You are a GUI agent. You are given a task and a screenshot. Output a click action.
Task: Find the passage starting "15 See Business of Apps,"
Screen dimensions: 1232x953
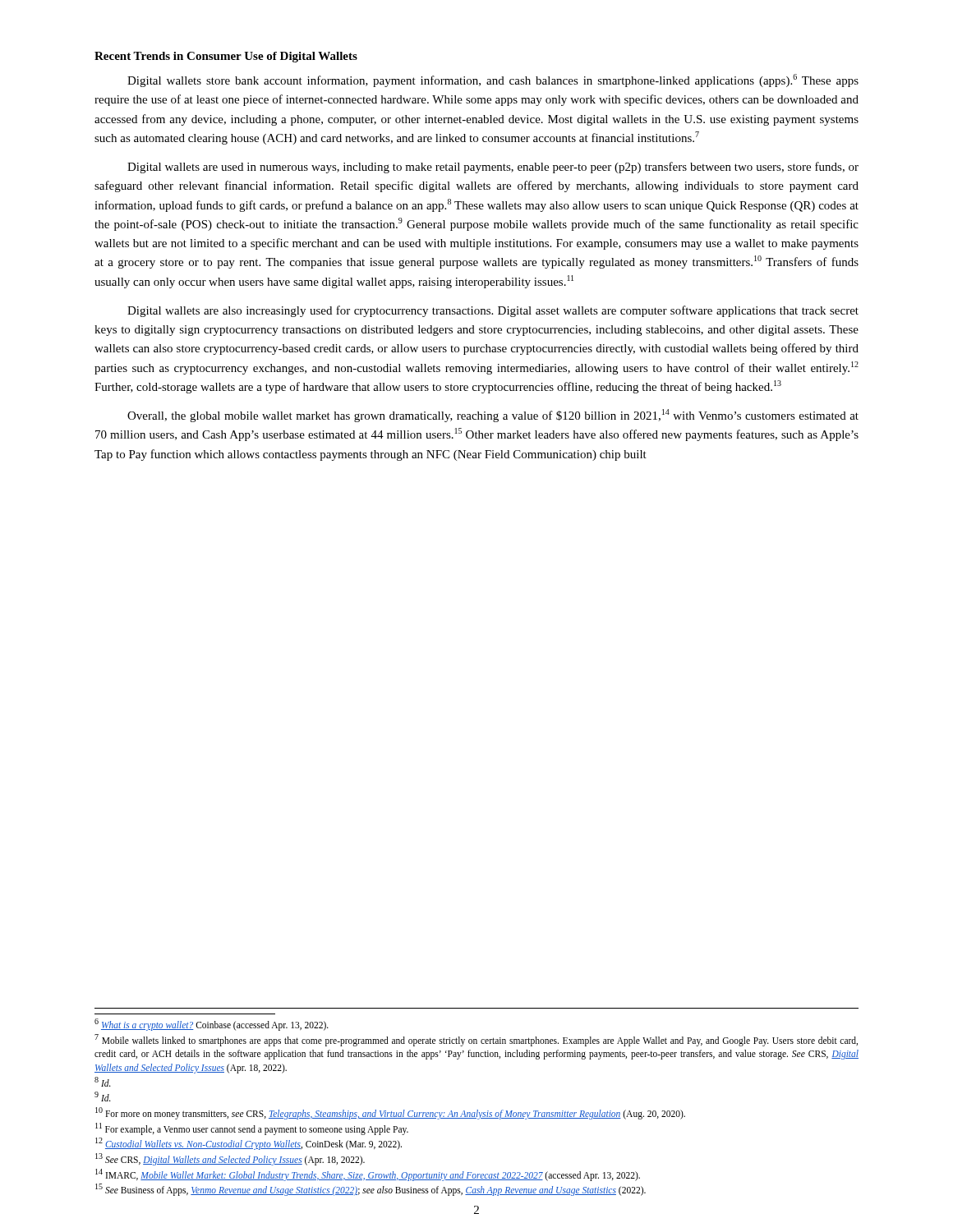point(370,1190)
